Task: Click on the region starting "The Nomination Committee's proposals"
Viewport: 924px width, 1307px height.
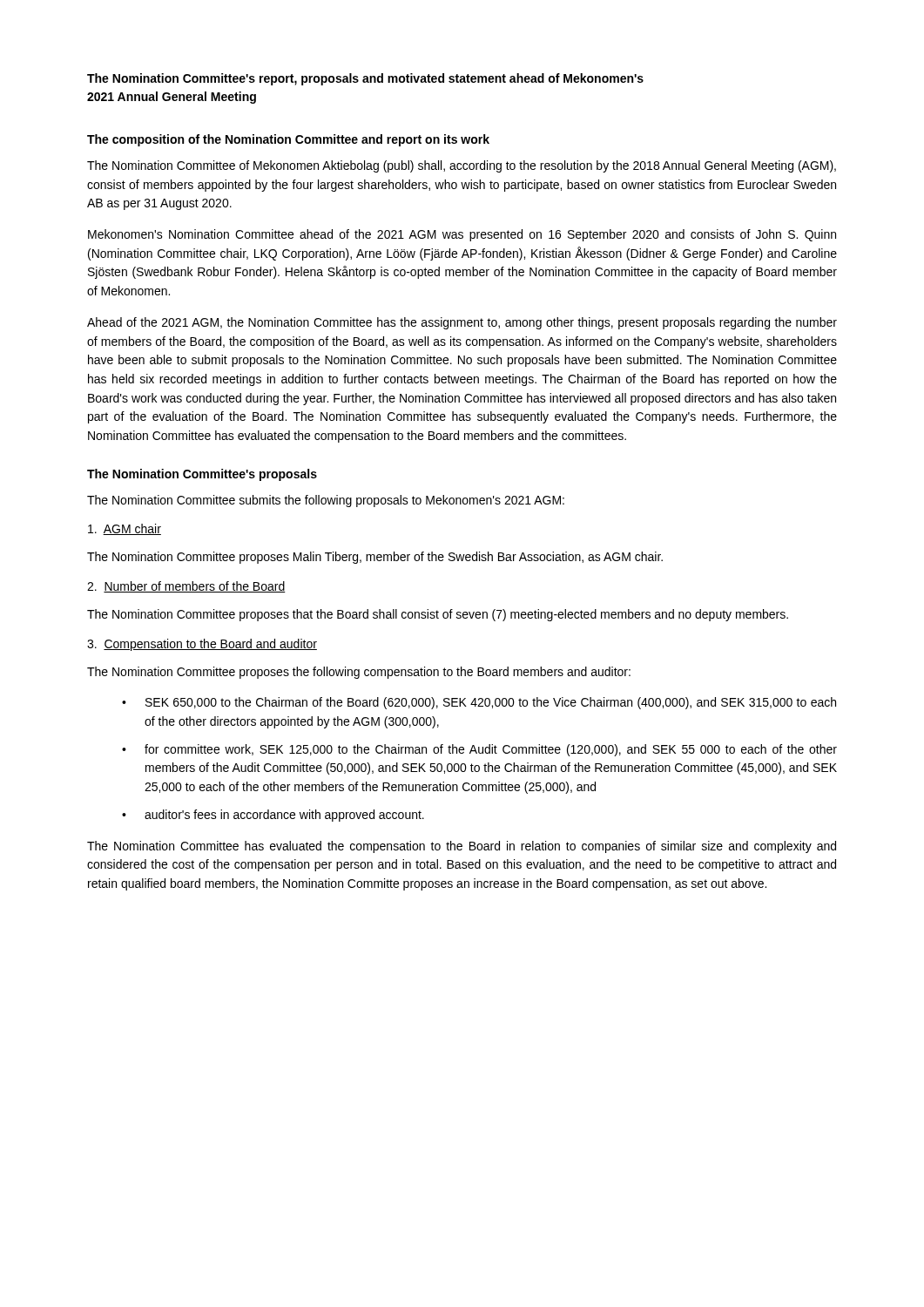Action: coord(202,474)
